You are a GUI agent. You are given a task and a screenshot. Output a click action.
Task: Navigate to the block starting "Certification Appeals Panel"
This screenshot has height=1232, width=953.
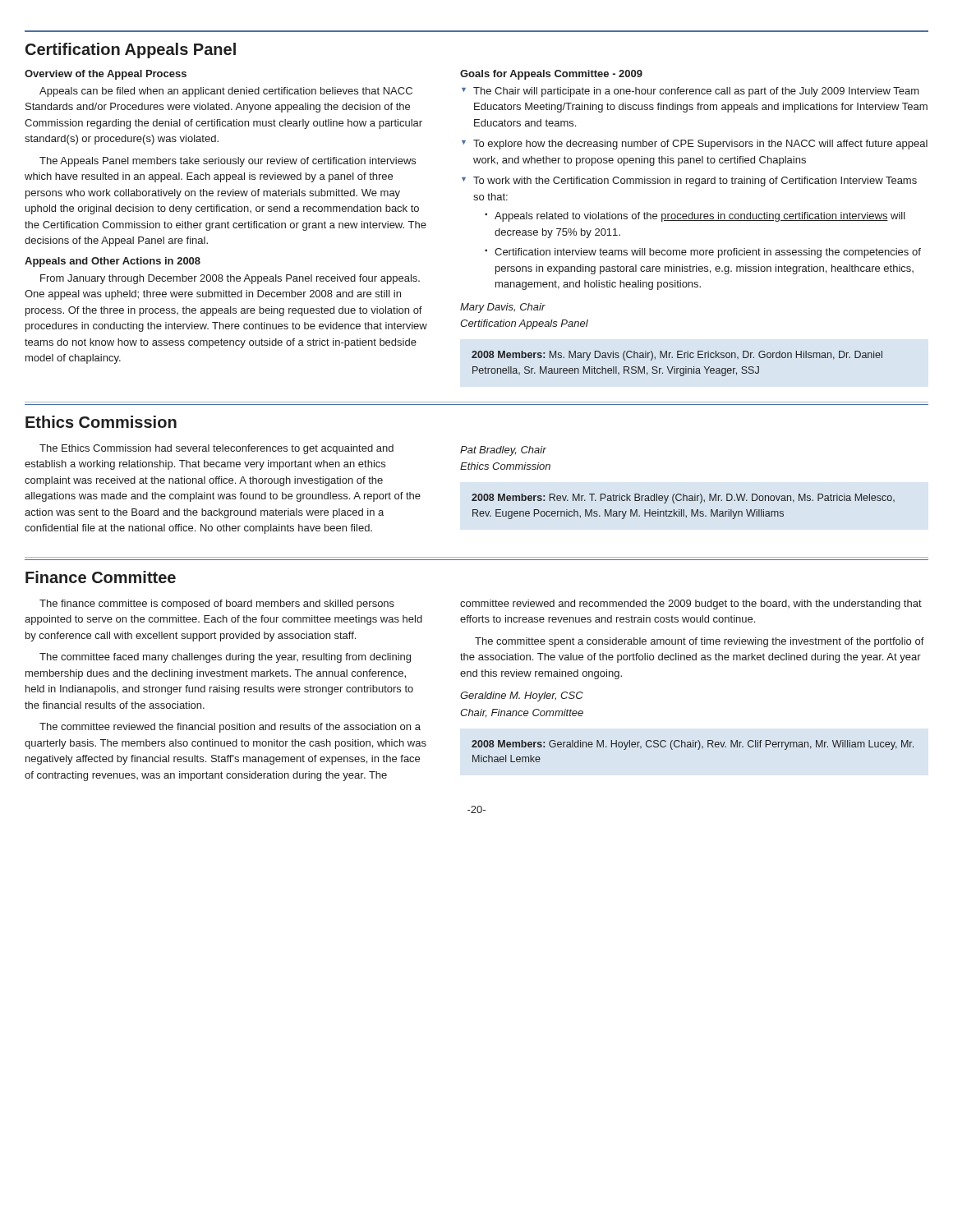coord(131,49)
